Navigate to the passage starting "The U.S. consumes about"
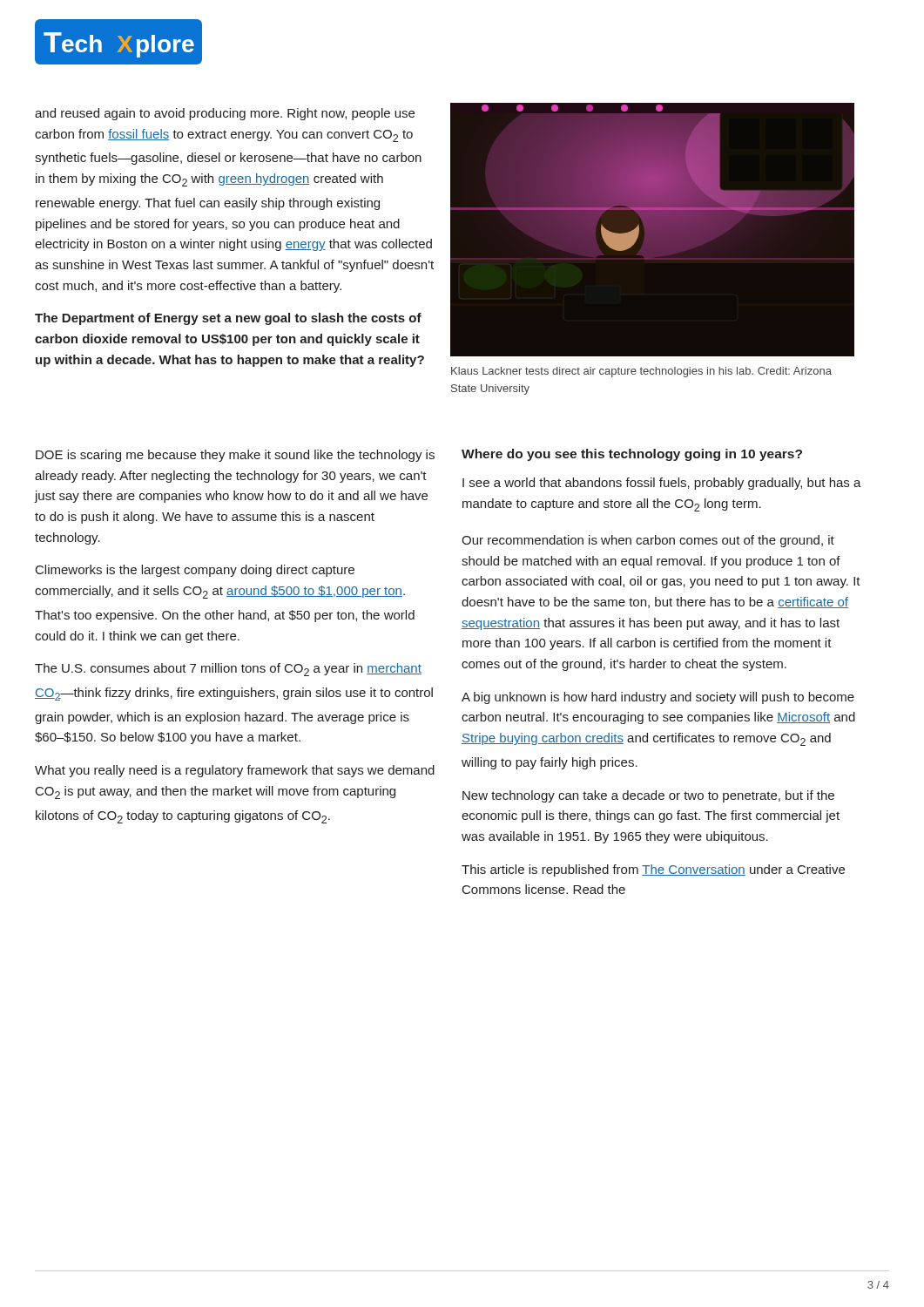 coord(235,703)
